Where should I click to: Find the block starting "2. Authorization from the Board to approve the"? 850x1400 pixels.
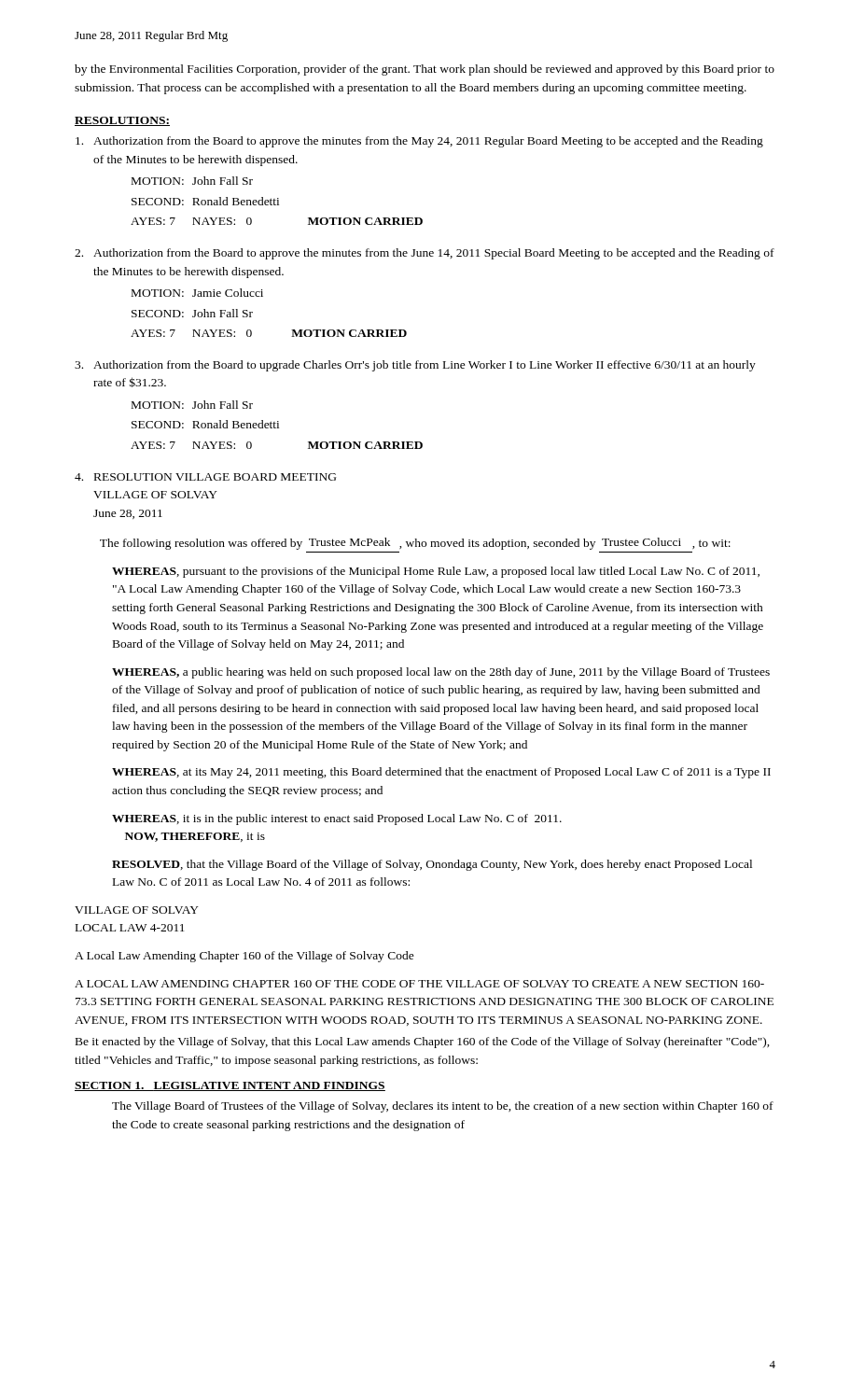(x=425, y=254)
